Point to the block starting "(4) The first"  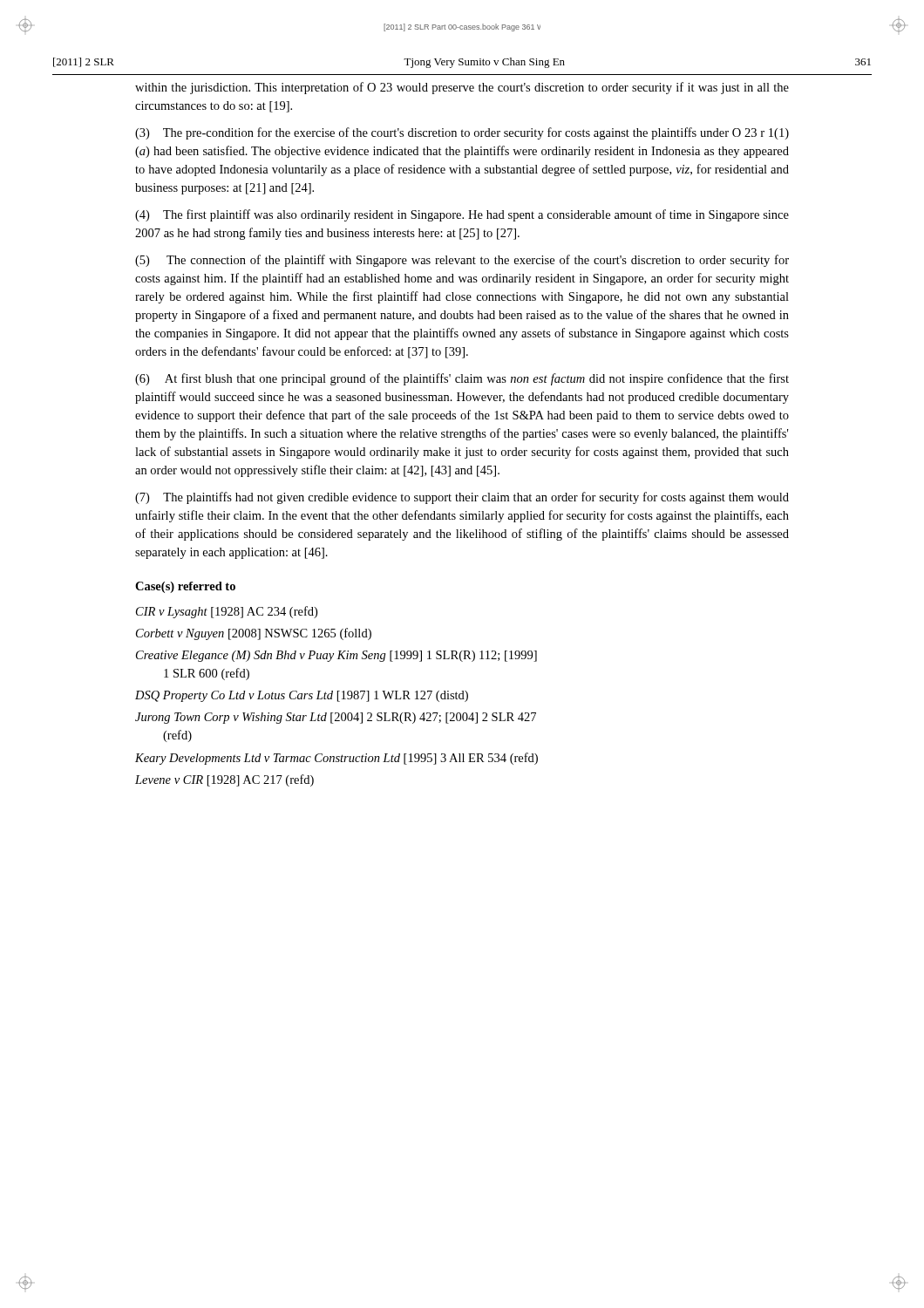462,224
